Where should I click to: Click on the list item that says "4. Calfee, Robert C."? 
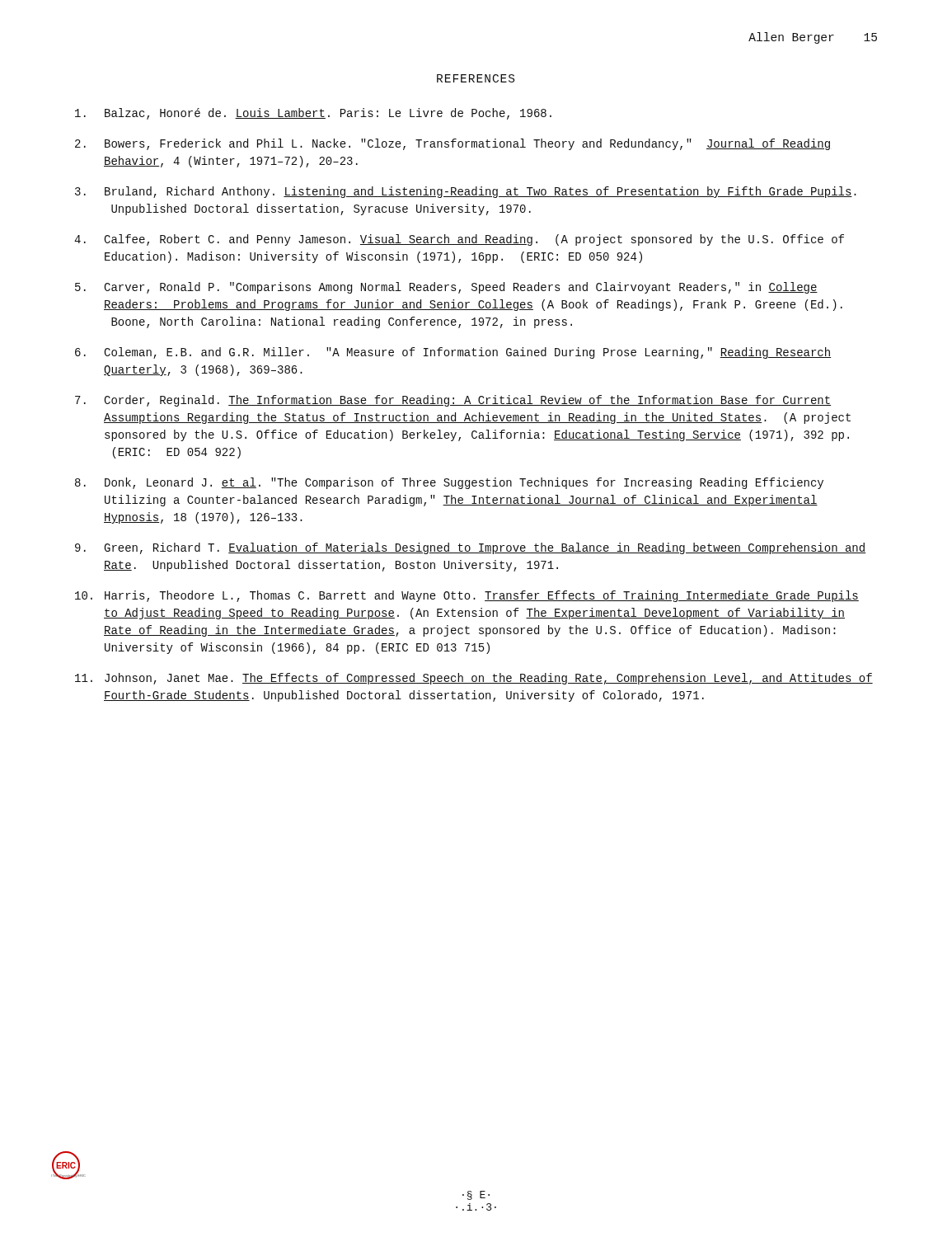476,249
